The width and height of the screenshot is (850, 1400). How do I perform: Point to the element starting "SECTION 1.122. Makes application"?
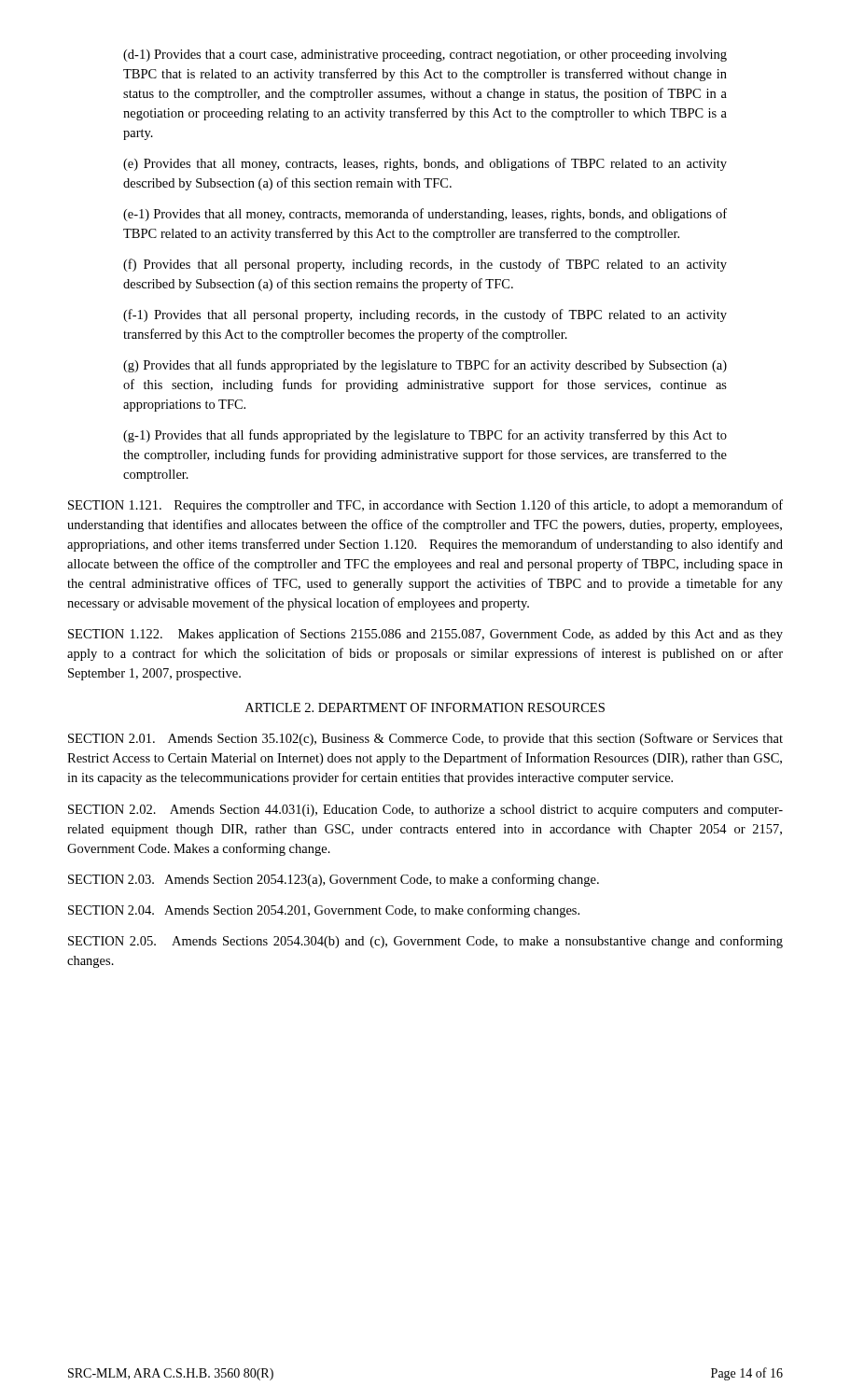[425, 654]
